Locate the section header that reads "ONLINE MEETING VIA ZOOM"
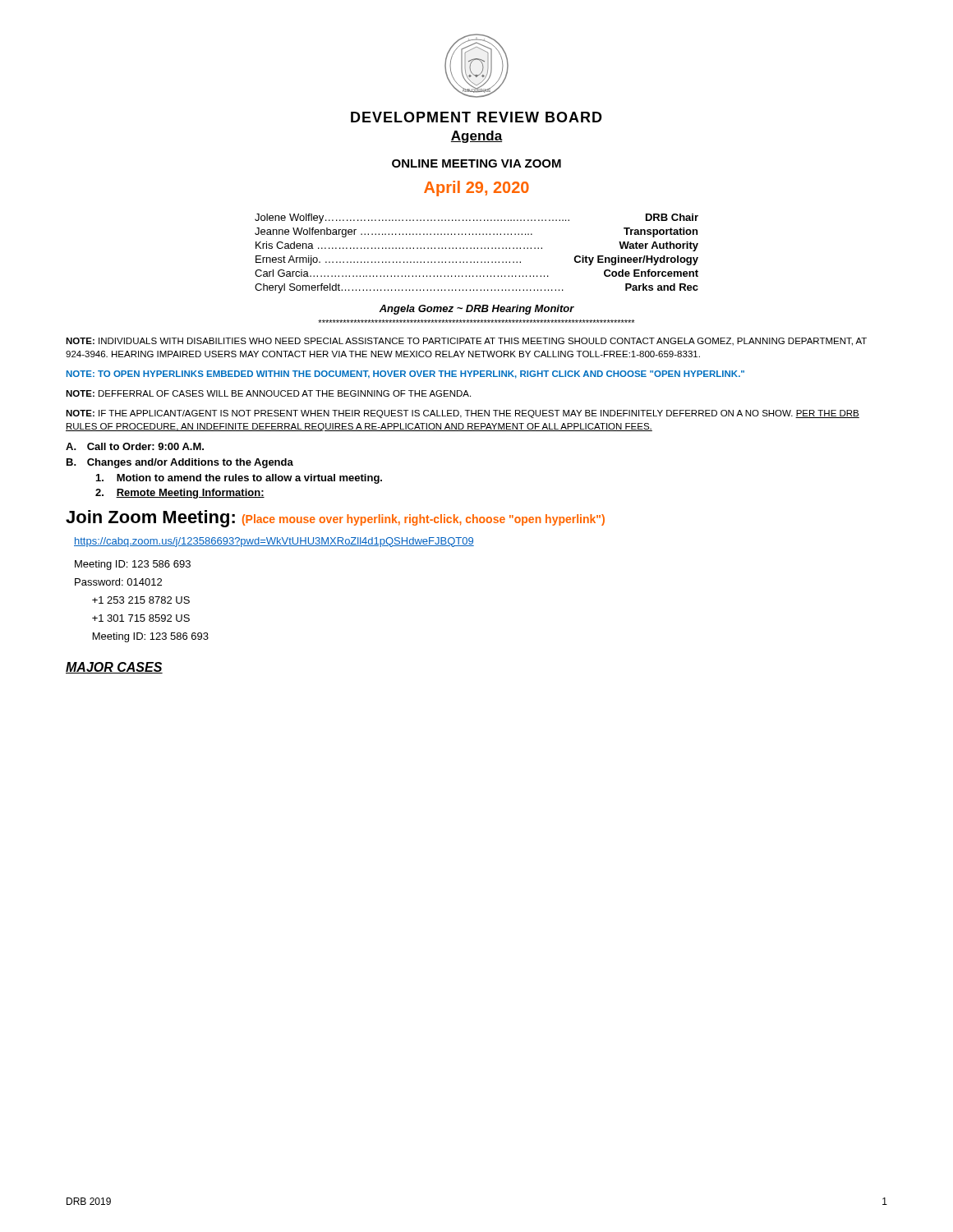The image size is (953, 1232). 476,163
